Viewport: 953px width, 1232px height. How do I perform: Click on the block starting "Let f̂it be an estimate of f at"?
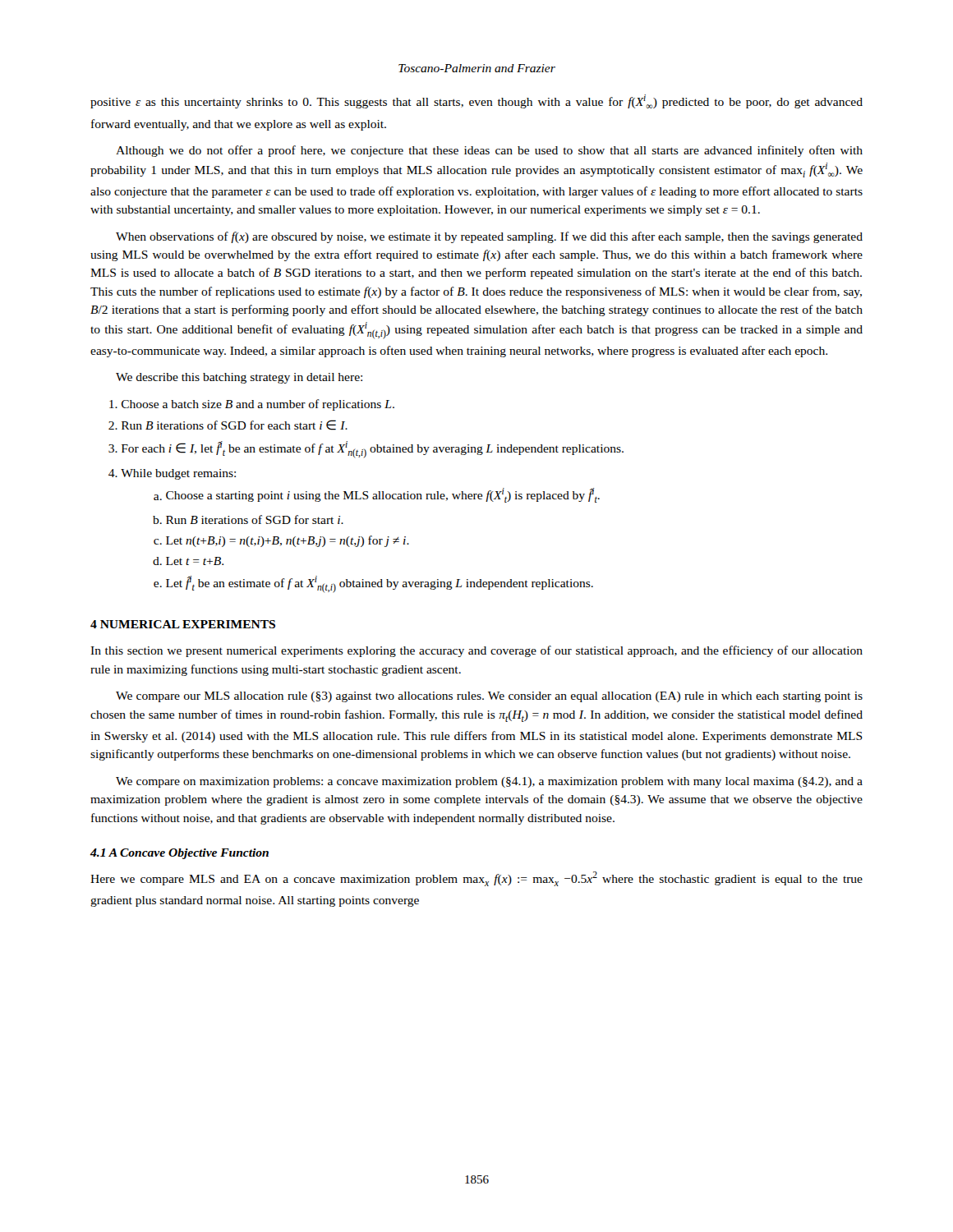(514, 584)
